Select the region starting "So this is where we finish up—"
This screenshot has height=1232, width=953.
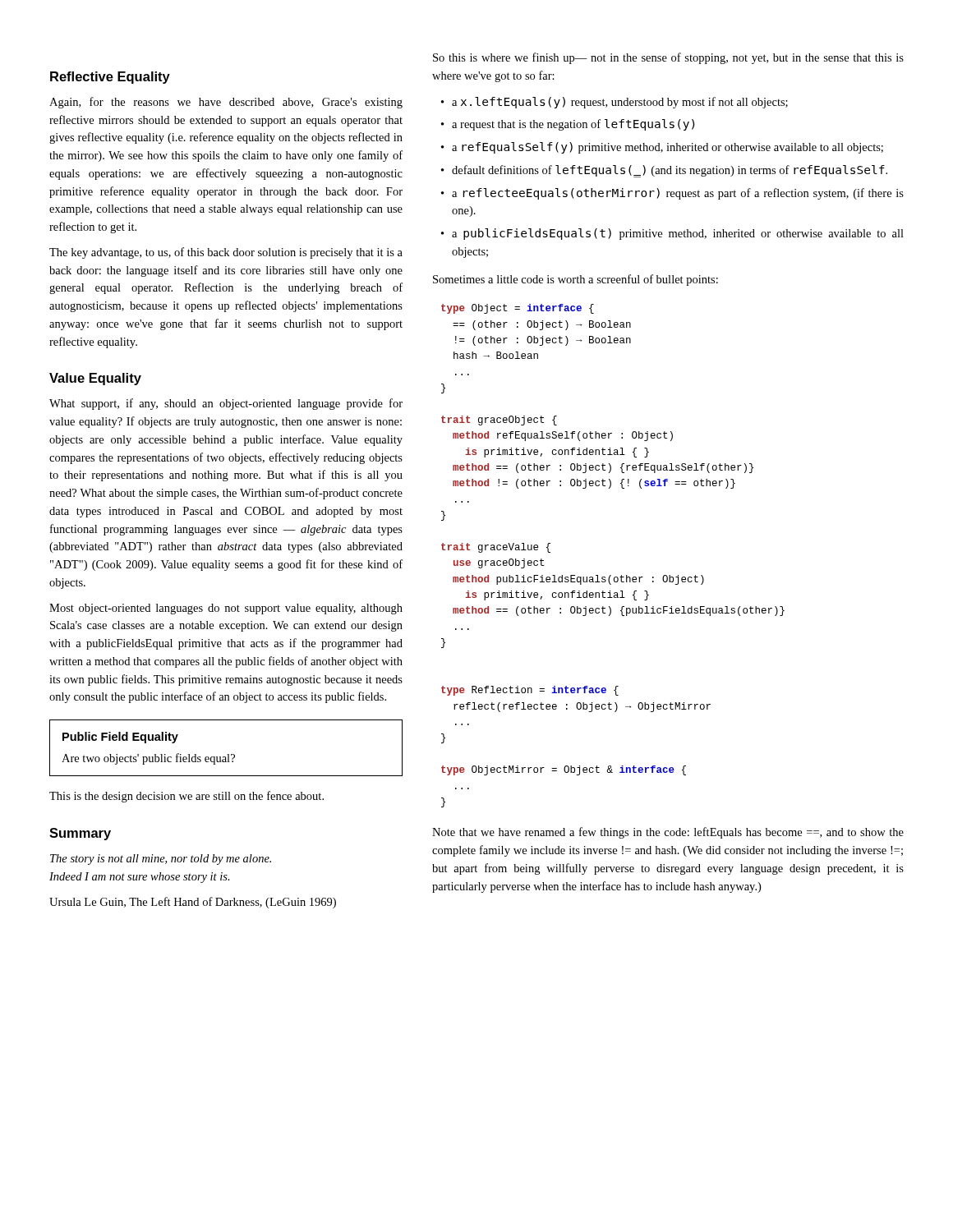668,67
